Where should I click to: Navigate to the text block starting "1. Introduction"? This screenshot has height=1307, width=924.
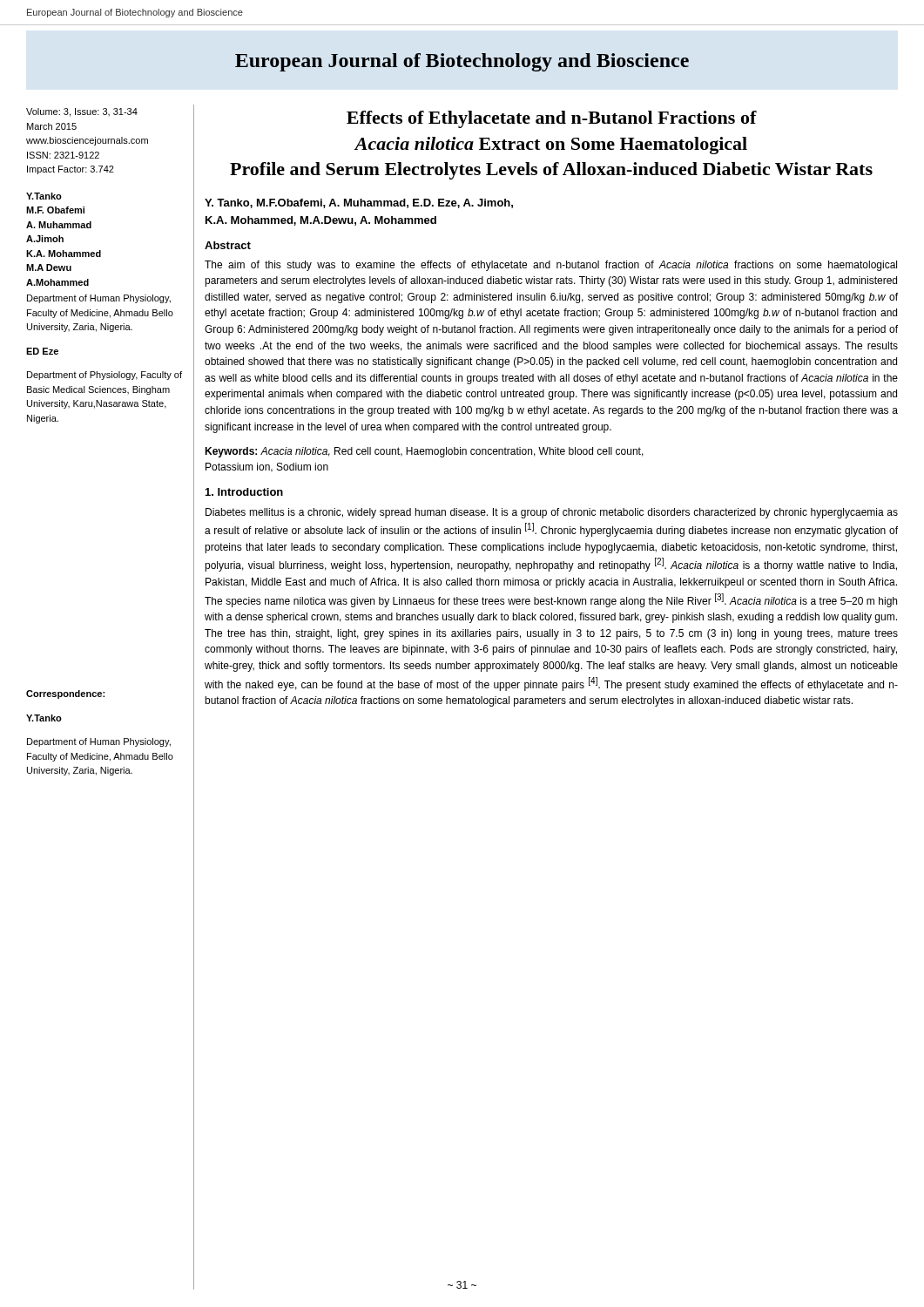point(244,492)
